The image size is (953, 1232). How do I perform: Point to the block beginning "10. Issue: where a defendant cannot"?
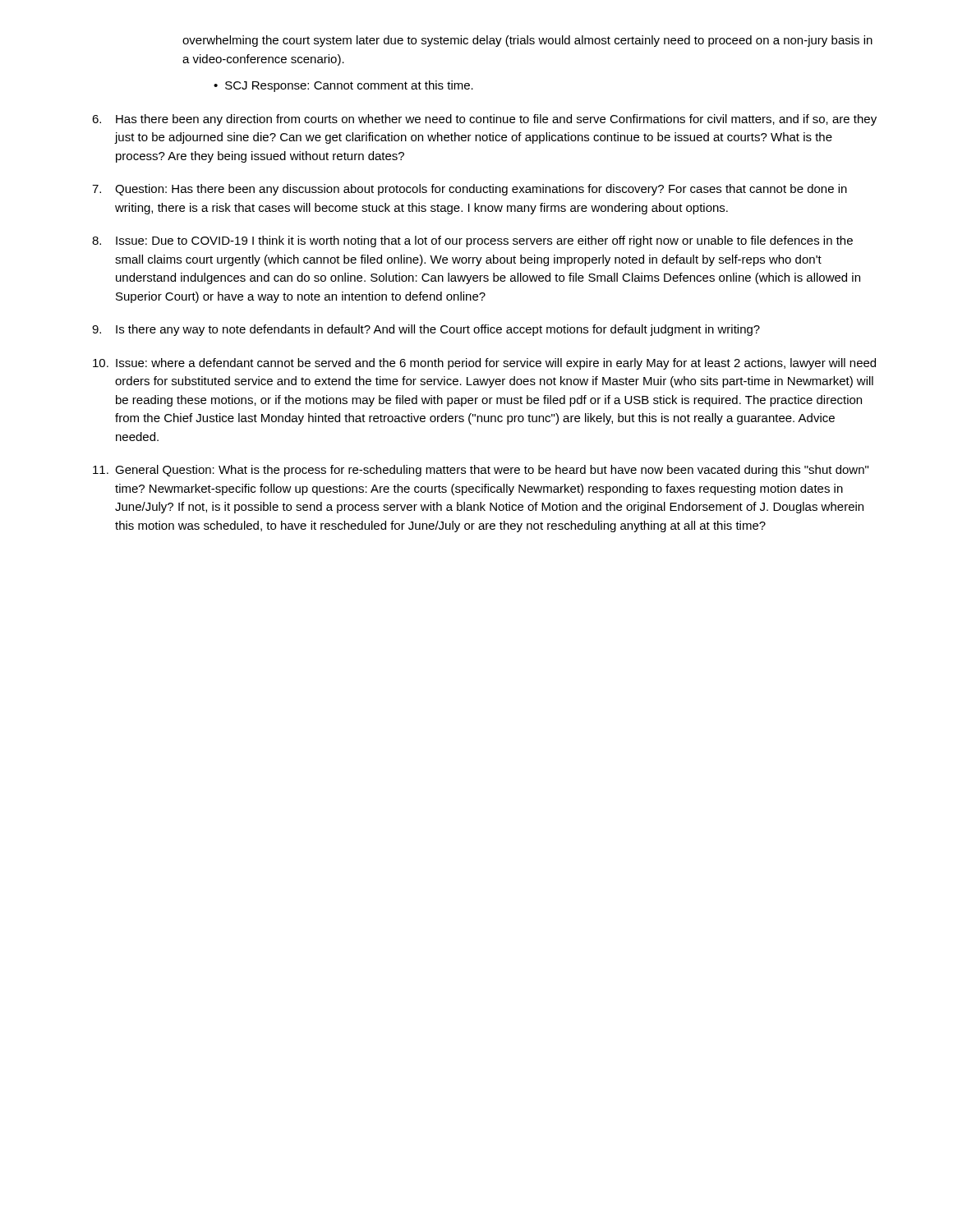486,400
